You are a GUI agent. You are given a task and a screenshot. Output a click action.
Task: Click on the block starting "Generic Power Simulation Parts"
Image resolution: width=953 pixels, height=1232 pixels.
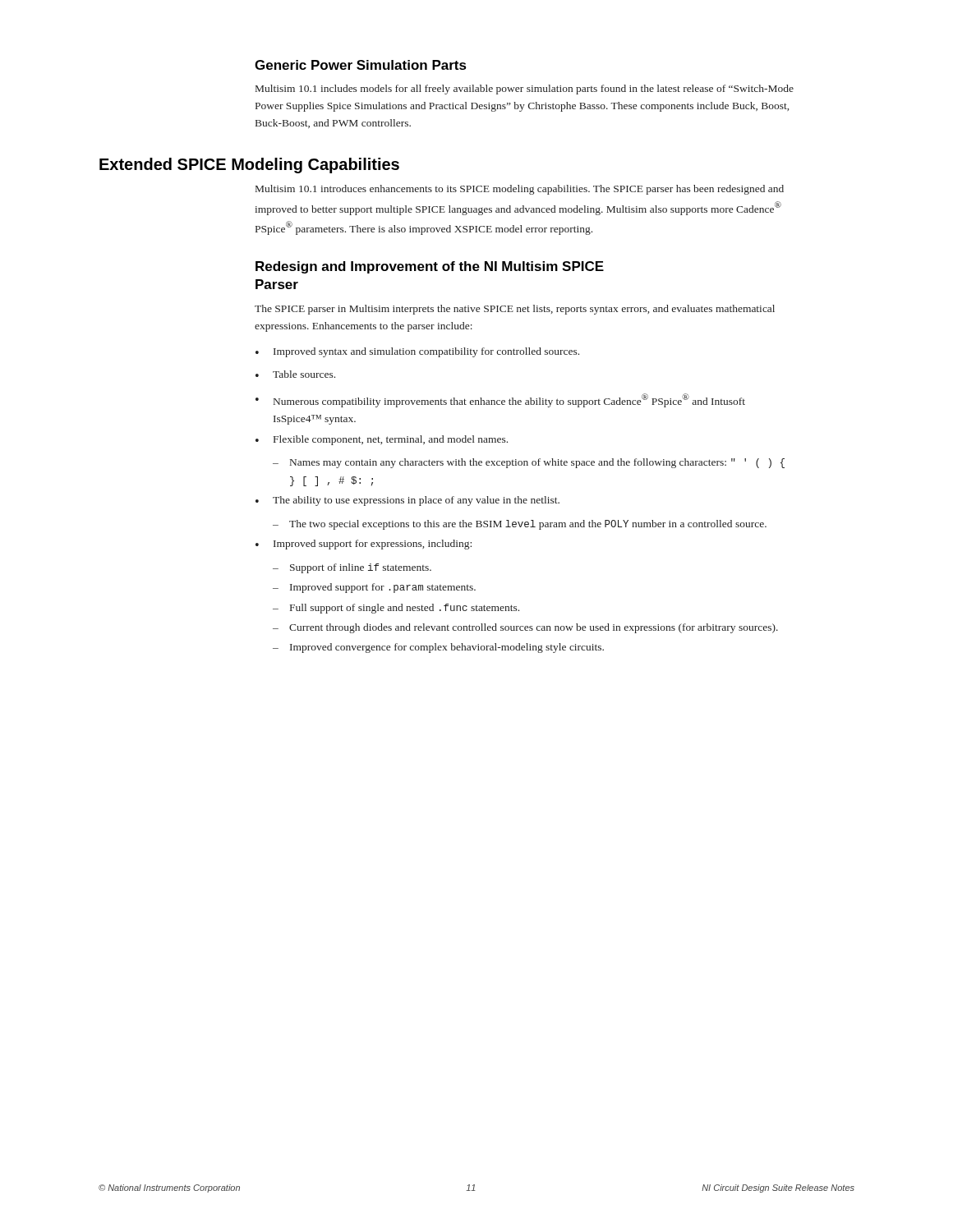tap(361, 65)
